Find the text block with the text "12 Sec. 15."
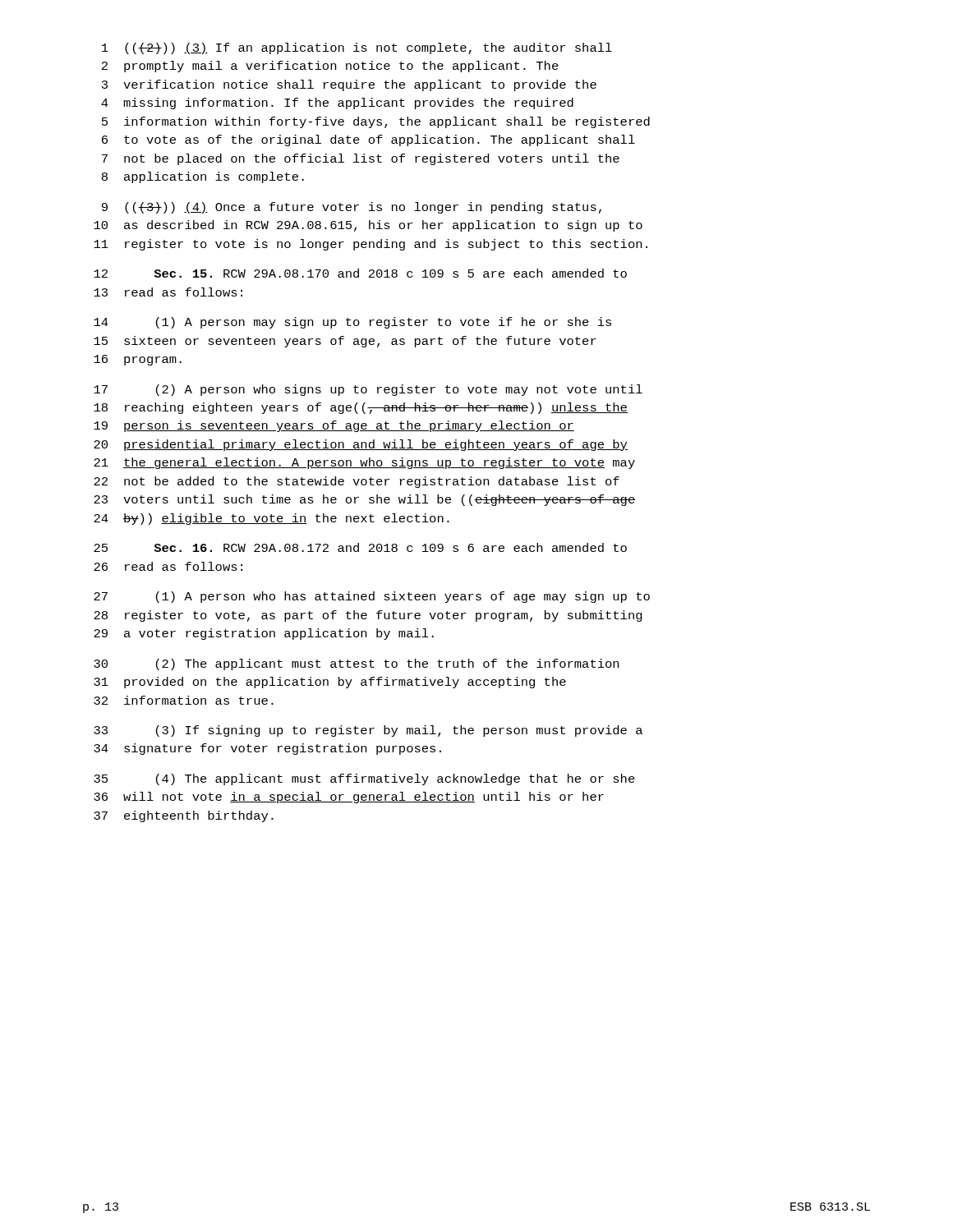953x1232 pixels. point(476,284)
